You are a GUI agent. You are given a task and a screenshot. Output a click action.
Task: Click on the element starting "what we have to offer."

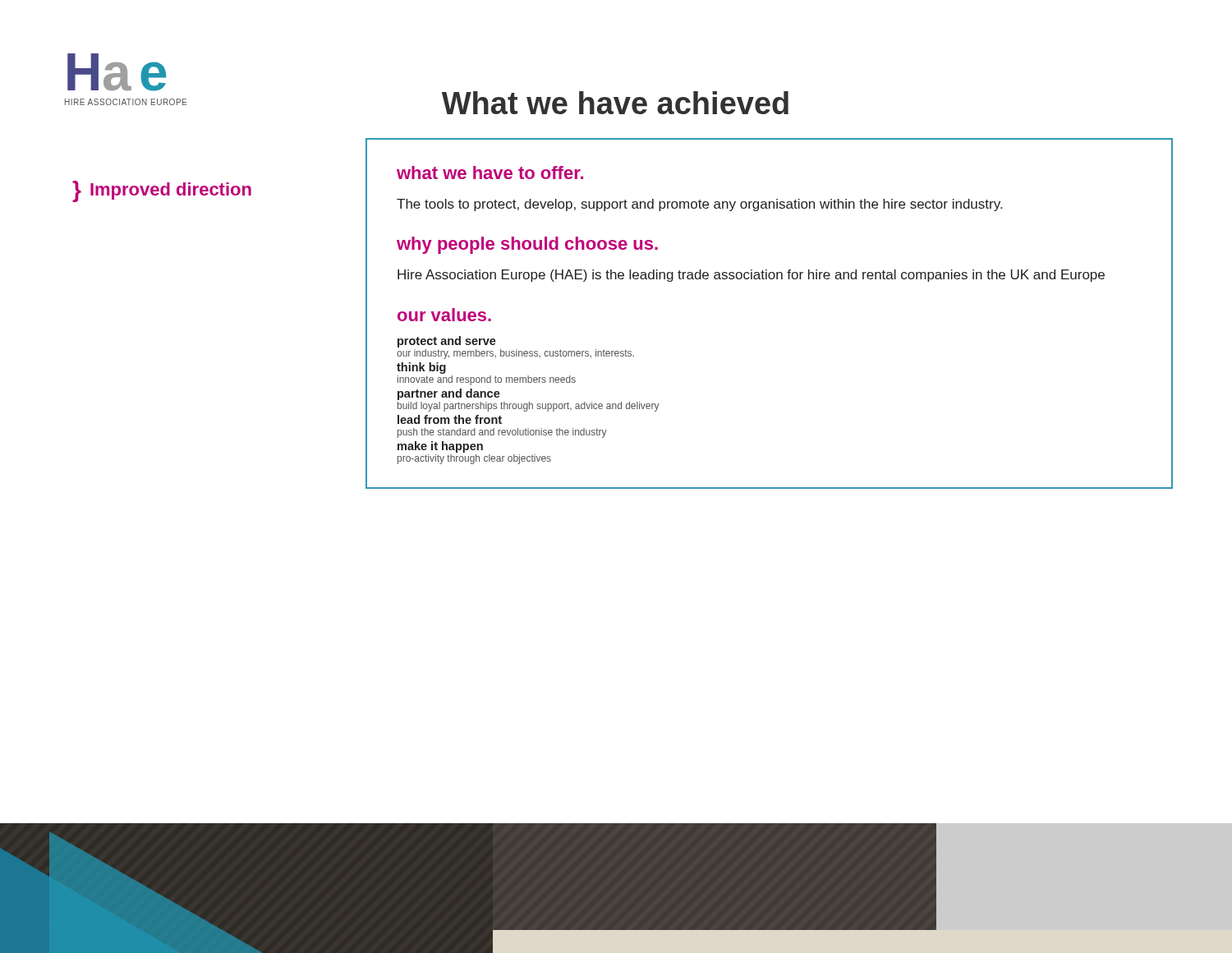pyautogui.click(x=491, y=173)
